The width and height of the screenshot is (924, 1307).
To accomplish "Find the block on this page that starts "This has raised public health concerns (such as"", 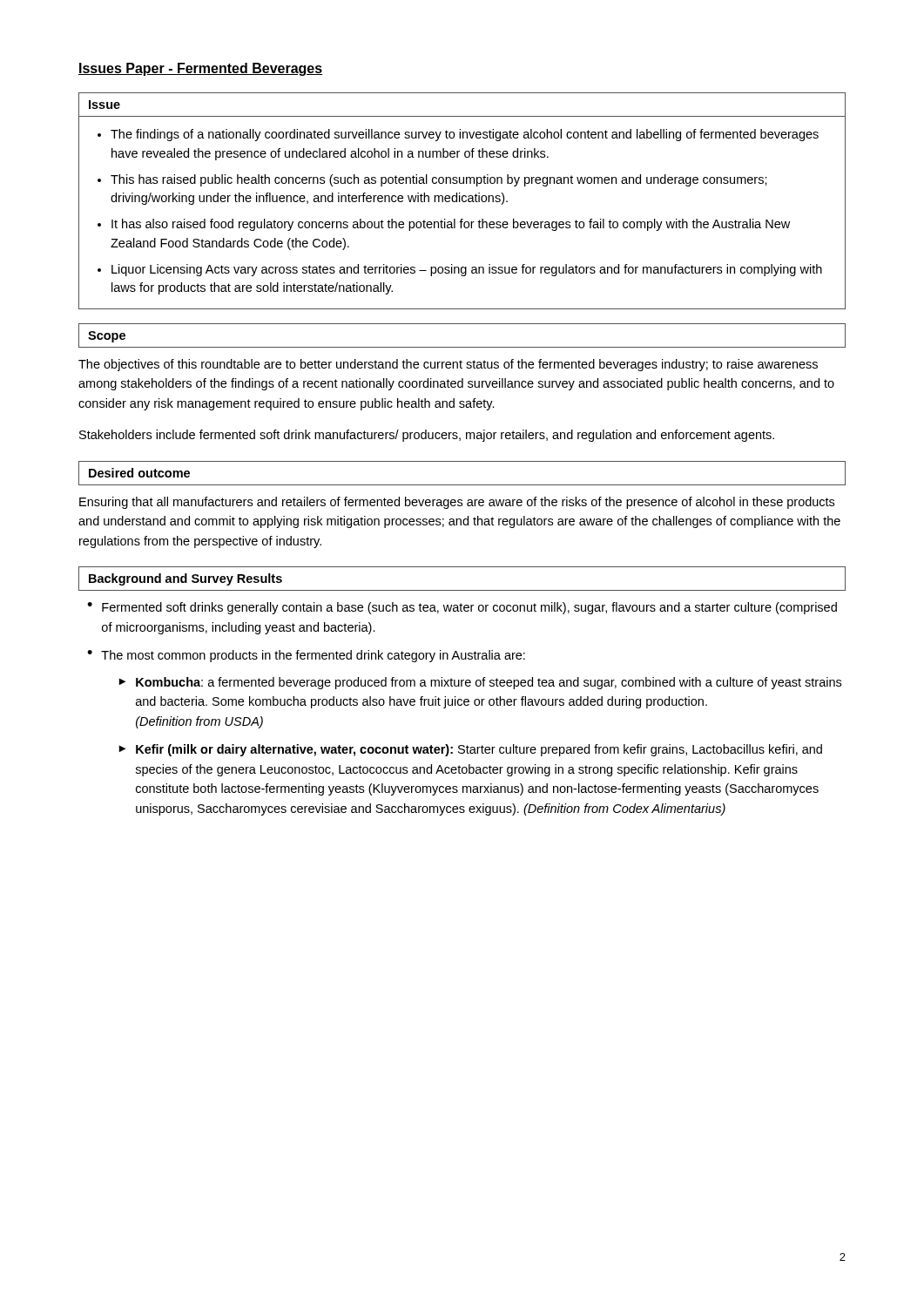I will (x=439, y=189).
